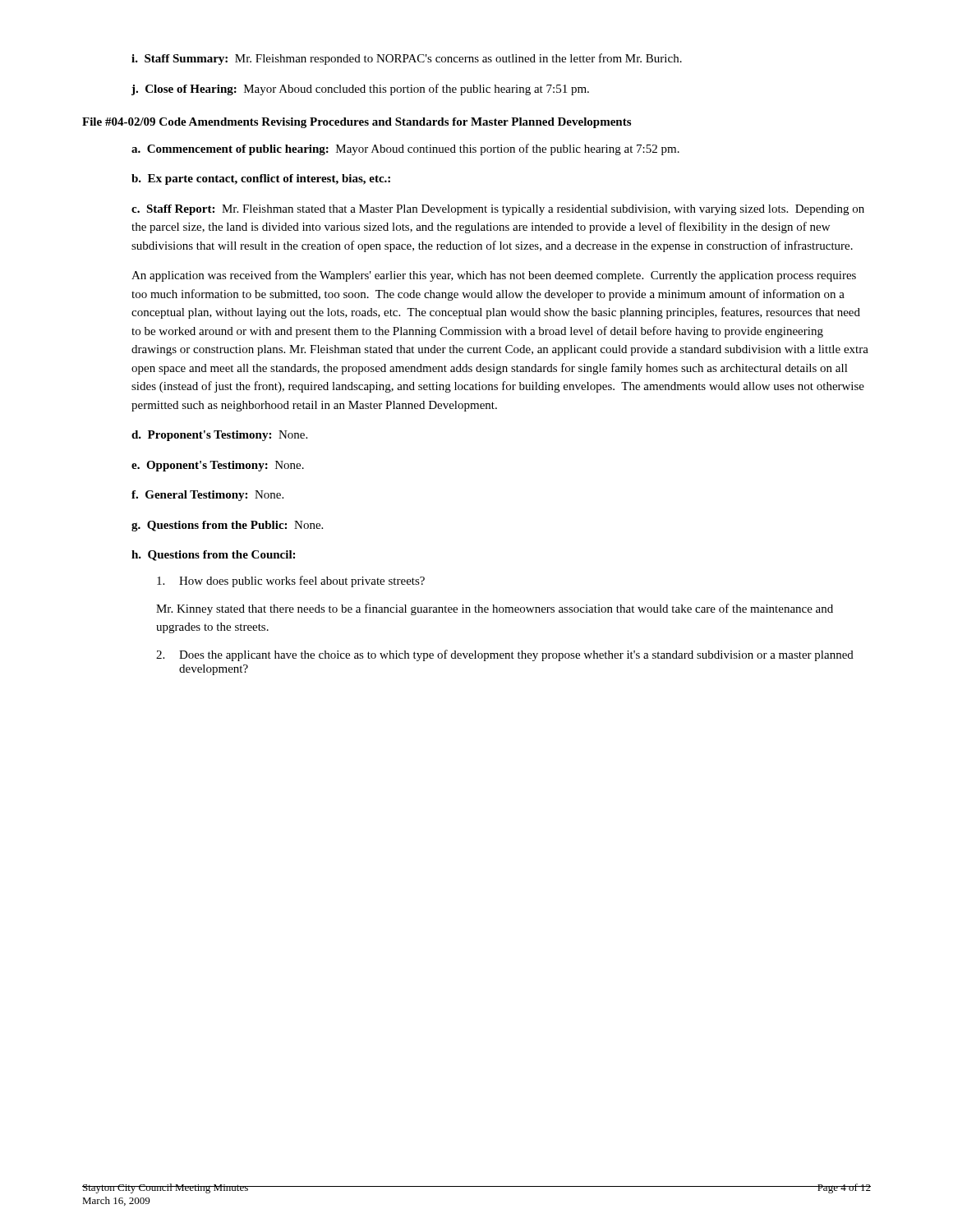Point to the block beginning "b. Ex parte"

(261, 179)
